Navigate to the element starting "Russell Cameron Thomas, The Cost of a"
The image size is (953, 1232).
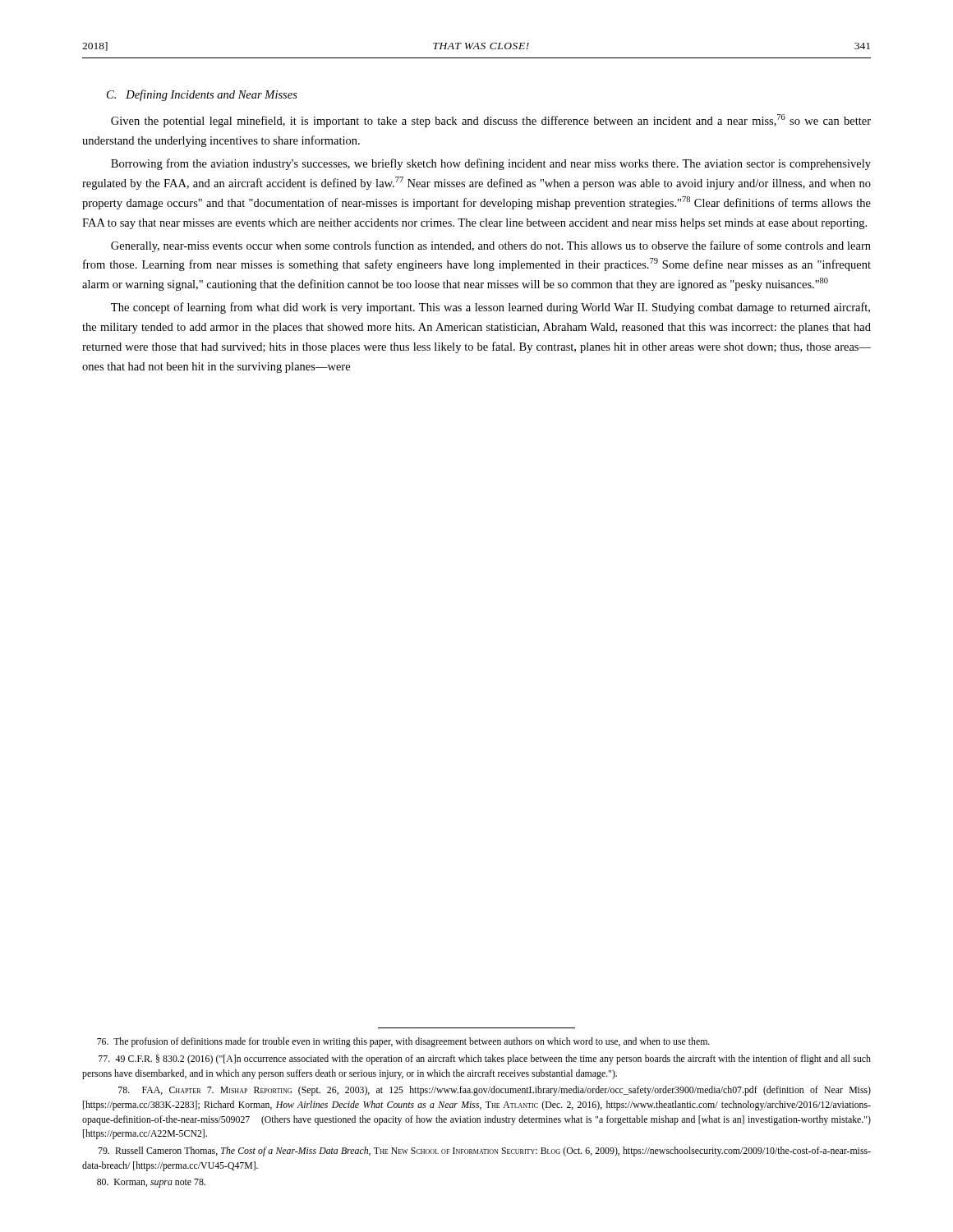tap(476, 1158)
